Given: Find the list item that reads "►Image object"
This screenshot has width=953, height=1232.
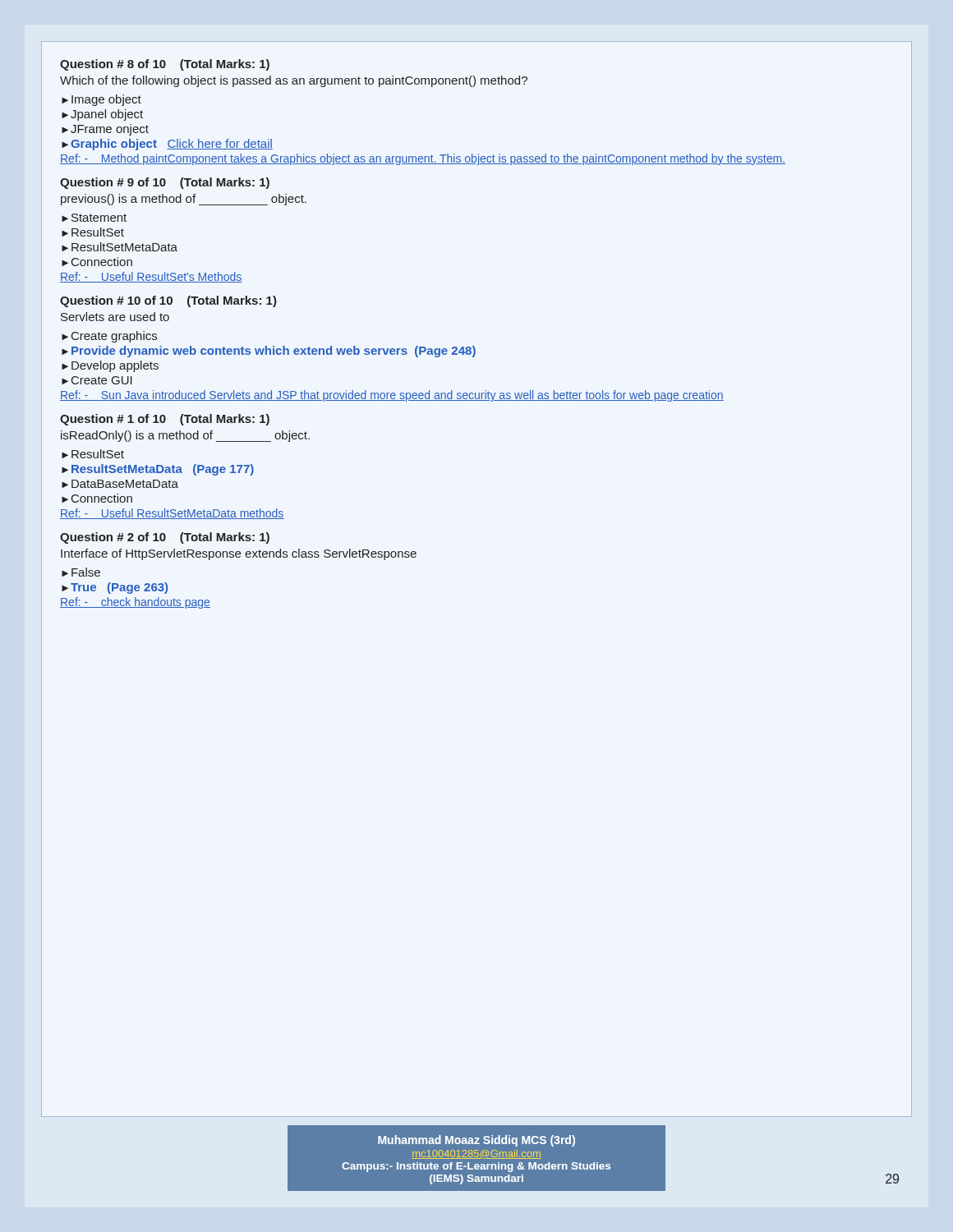Looking at the screenshot, I should (x=101, y=99).
